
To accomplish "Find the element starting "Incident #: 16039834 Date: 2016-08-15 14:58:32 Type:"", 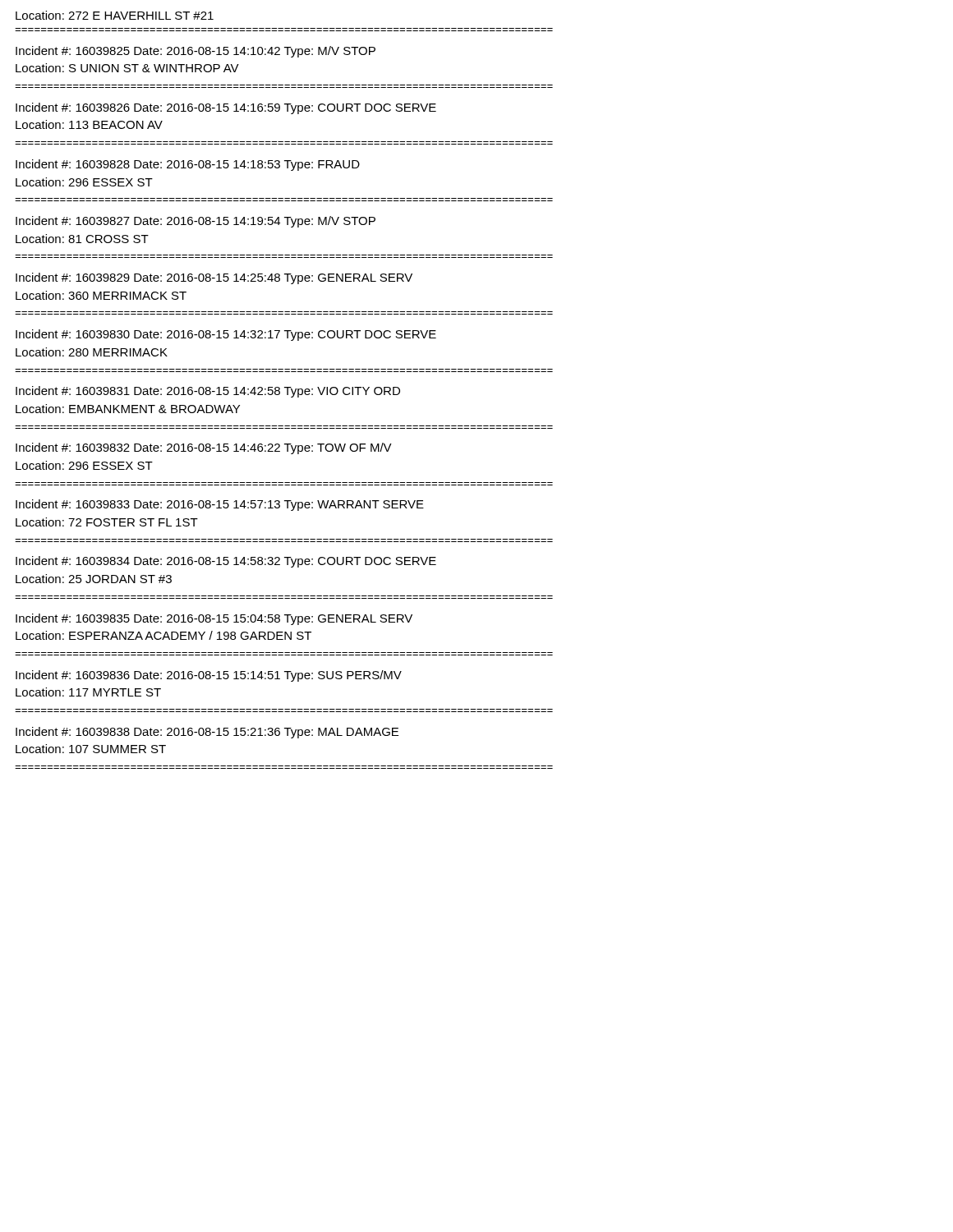I will coord(226,562).
